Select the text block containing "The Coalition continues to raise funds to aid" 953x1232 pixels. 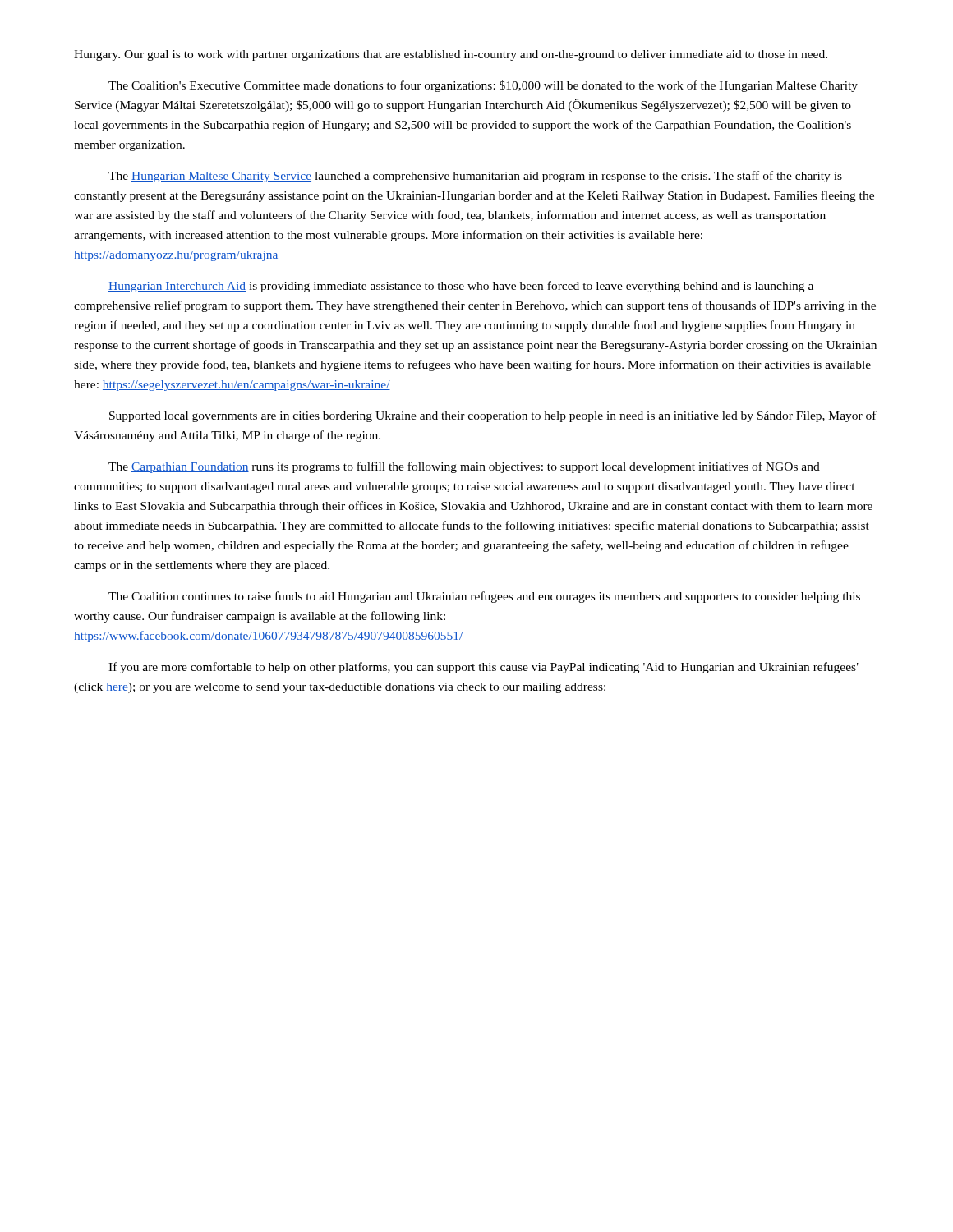[484, 597]
